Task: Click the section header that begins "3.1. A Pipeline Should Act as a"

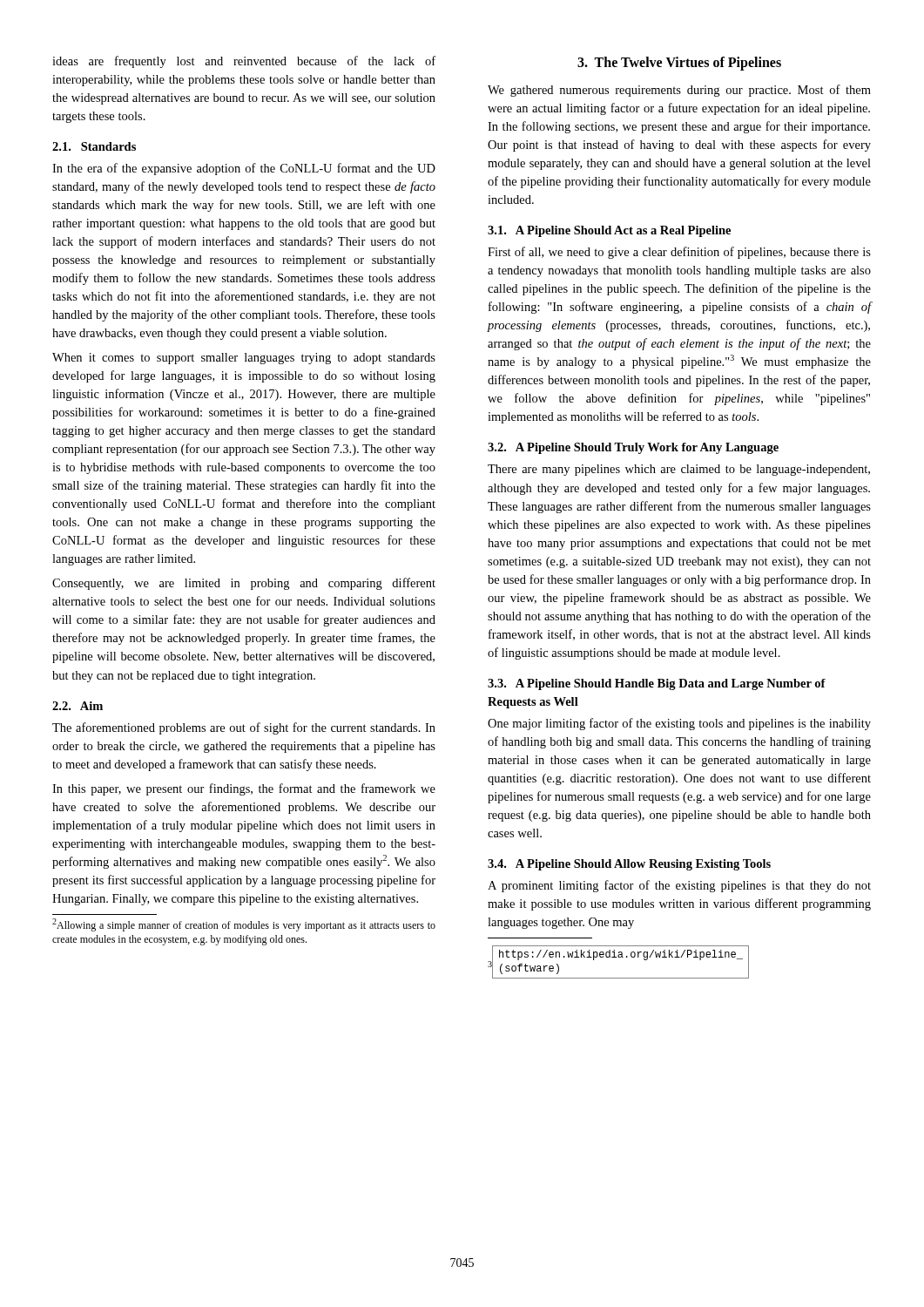Action: 609,230
